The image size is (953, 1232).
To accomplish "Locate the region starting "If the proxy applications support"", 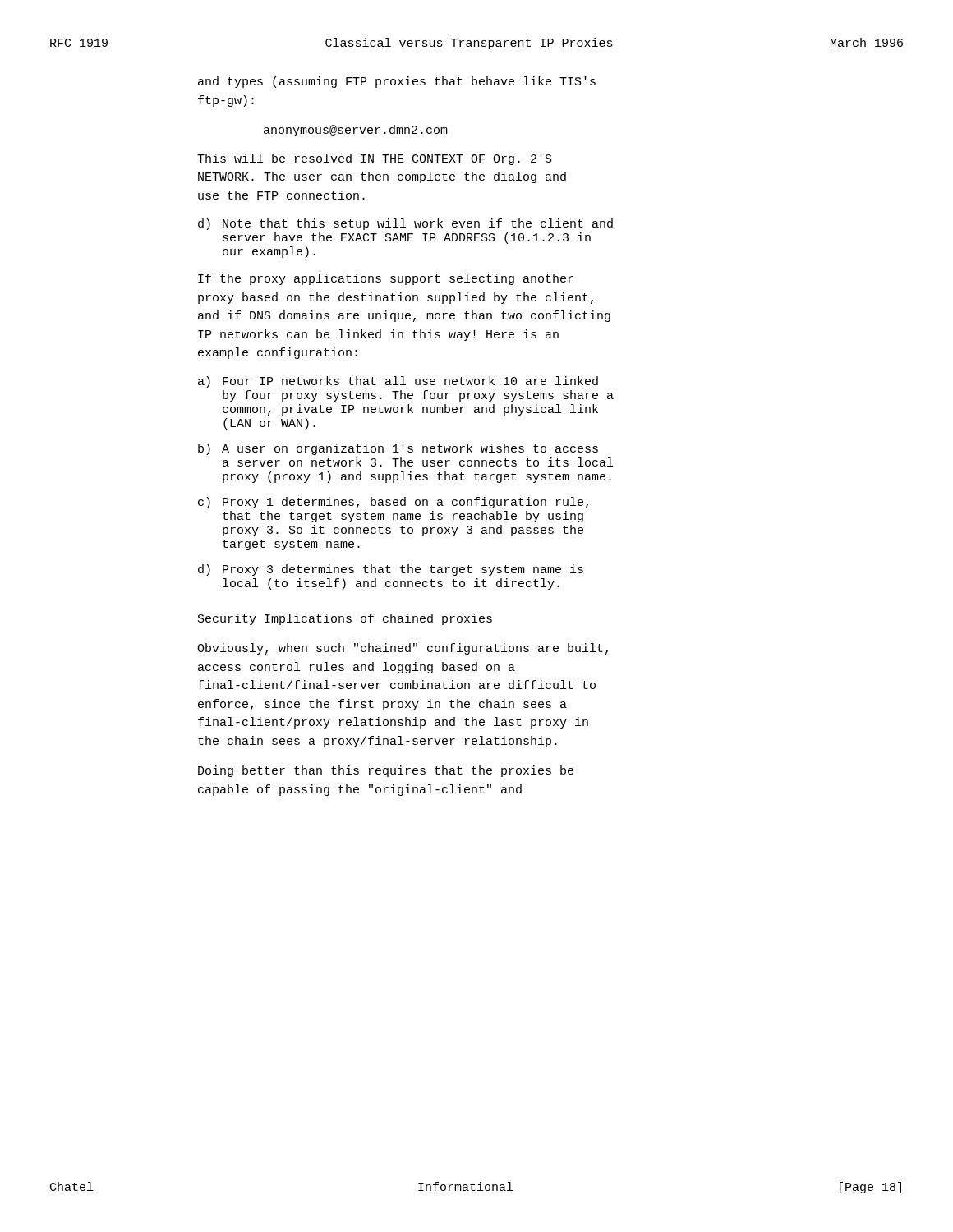I will click(x=404, y=317).
